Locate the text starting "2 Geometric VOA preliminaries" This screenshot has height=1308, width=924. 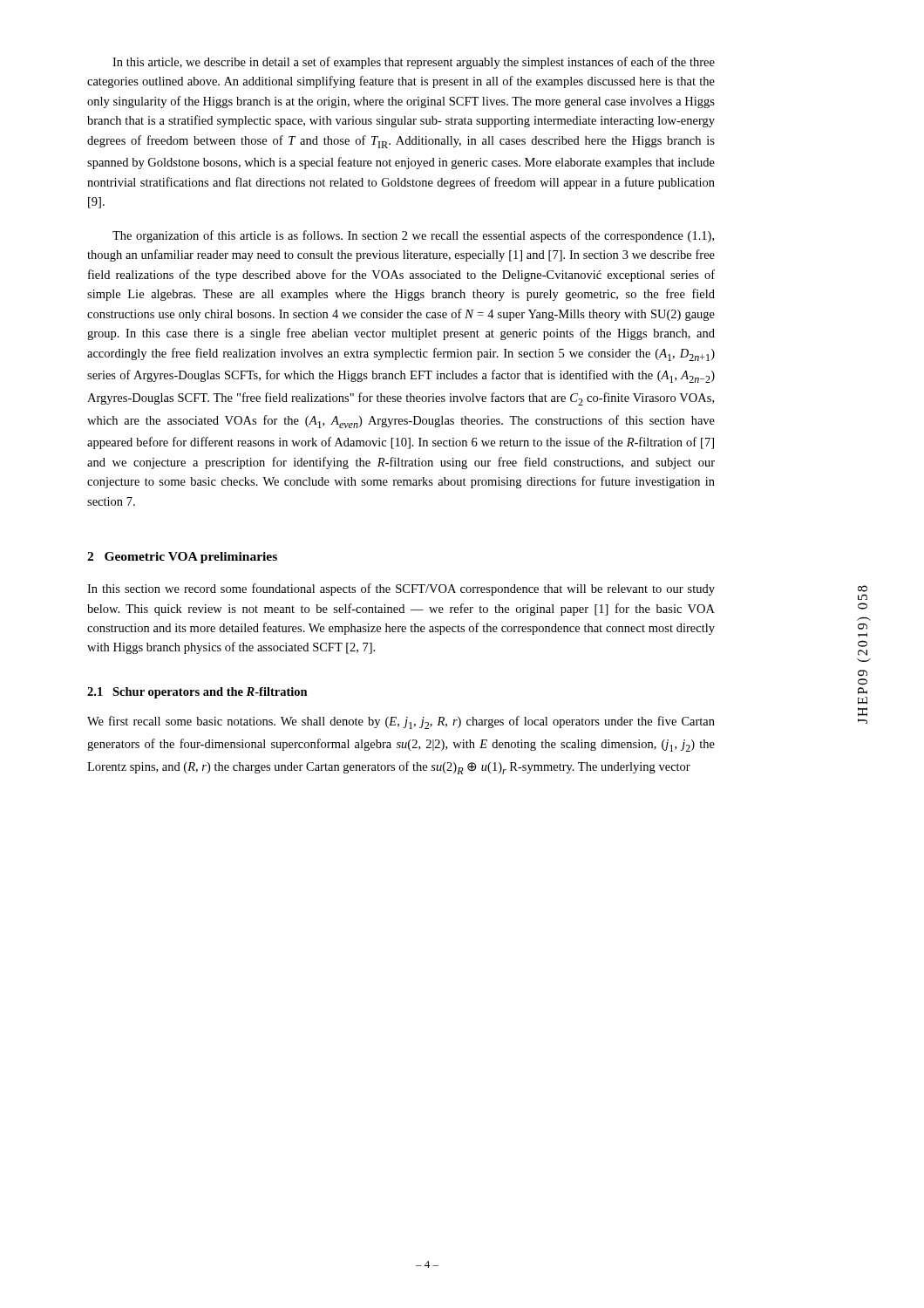coord(182,556)
